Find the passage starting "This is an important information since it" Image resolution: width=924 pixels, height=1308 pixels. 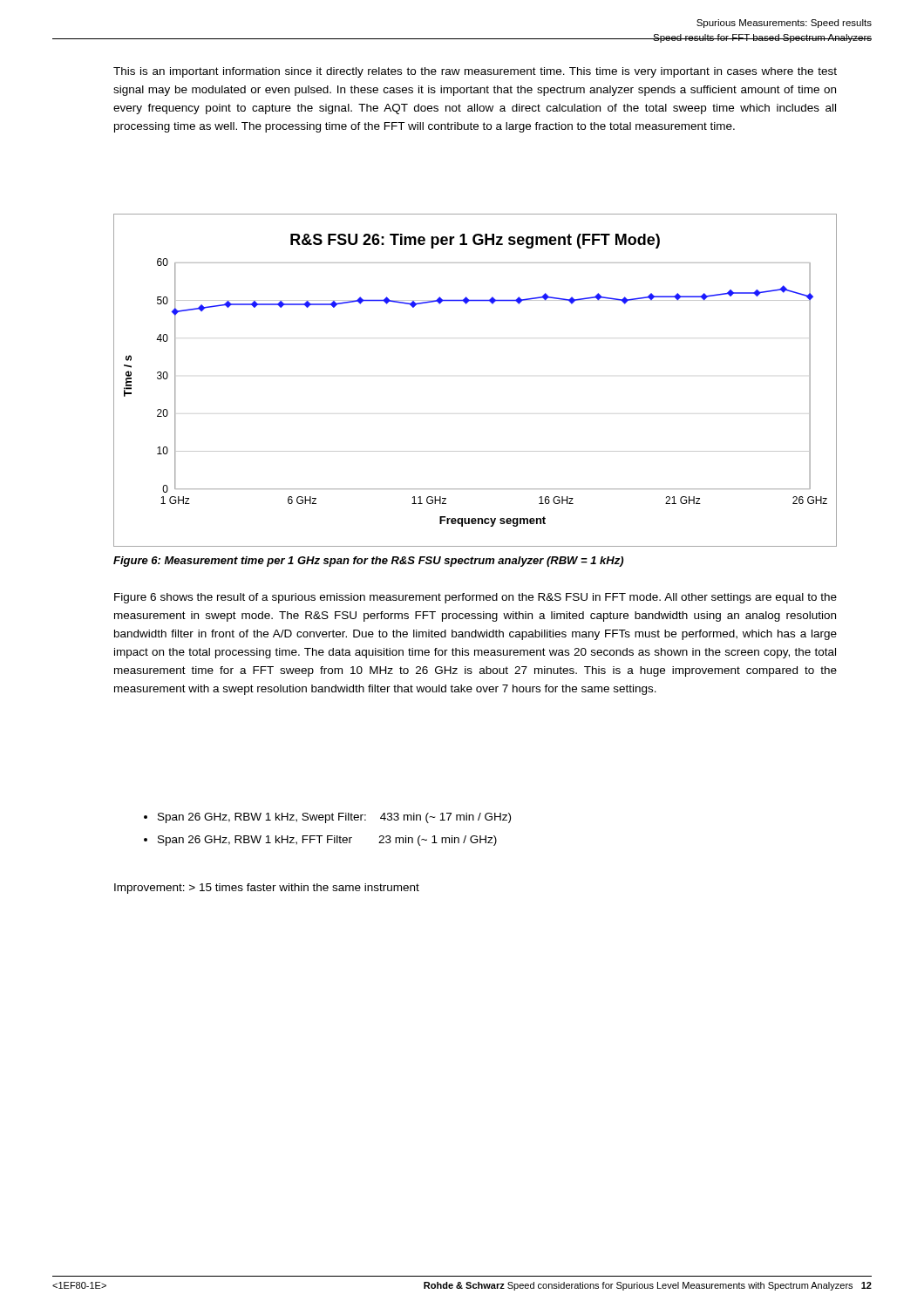click(475, 98)
